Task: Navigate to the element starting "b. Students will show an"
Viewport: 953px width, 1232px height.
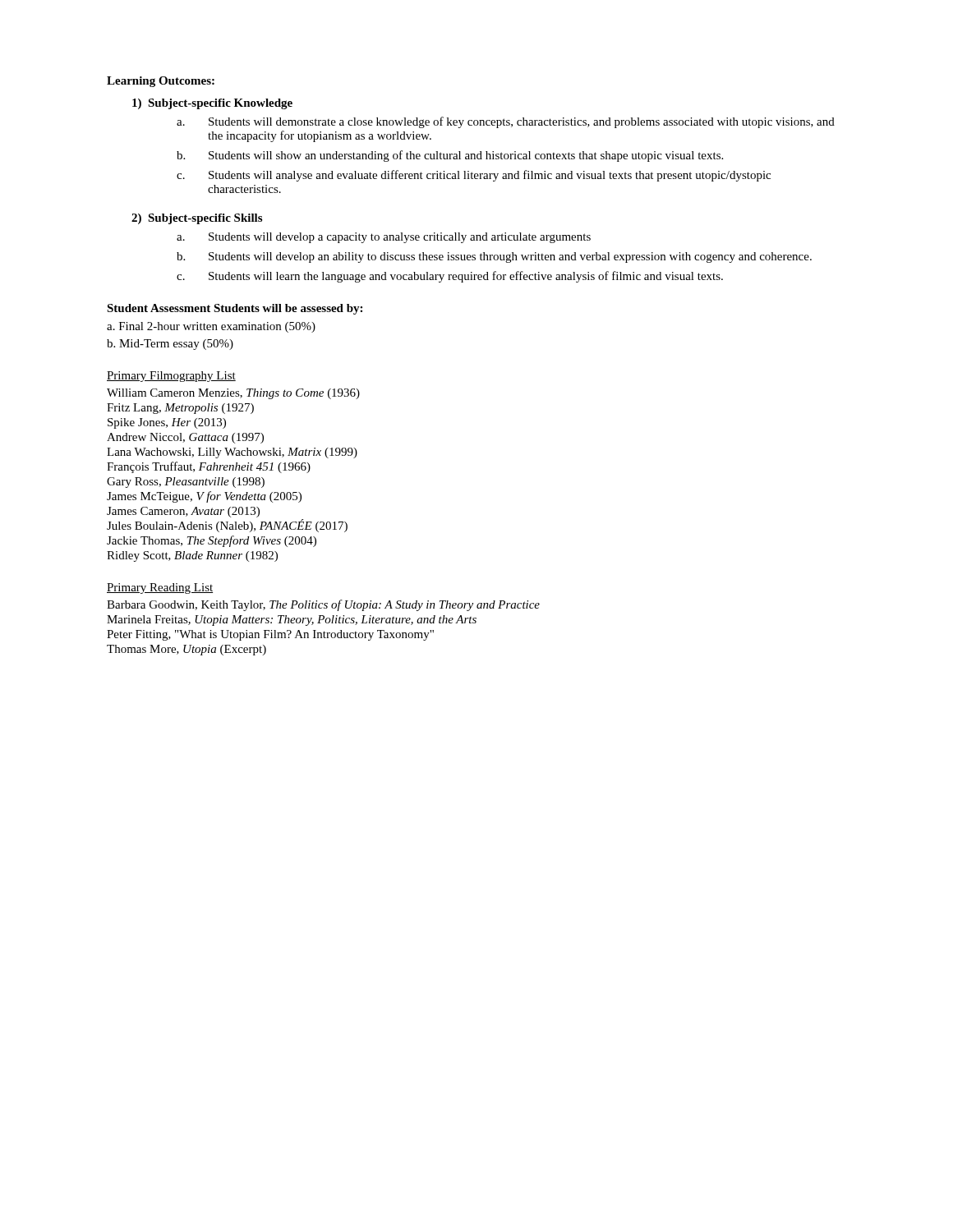Action: (511, 156)
